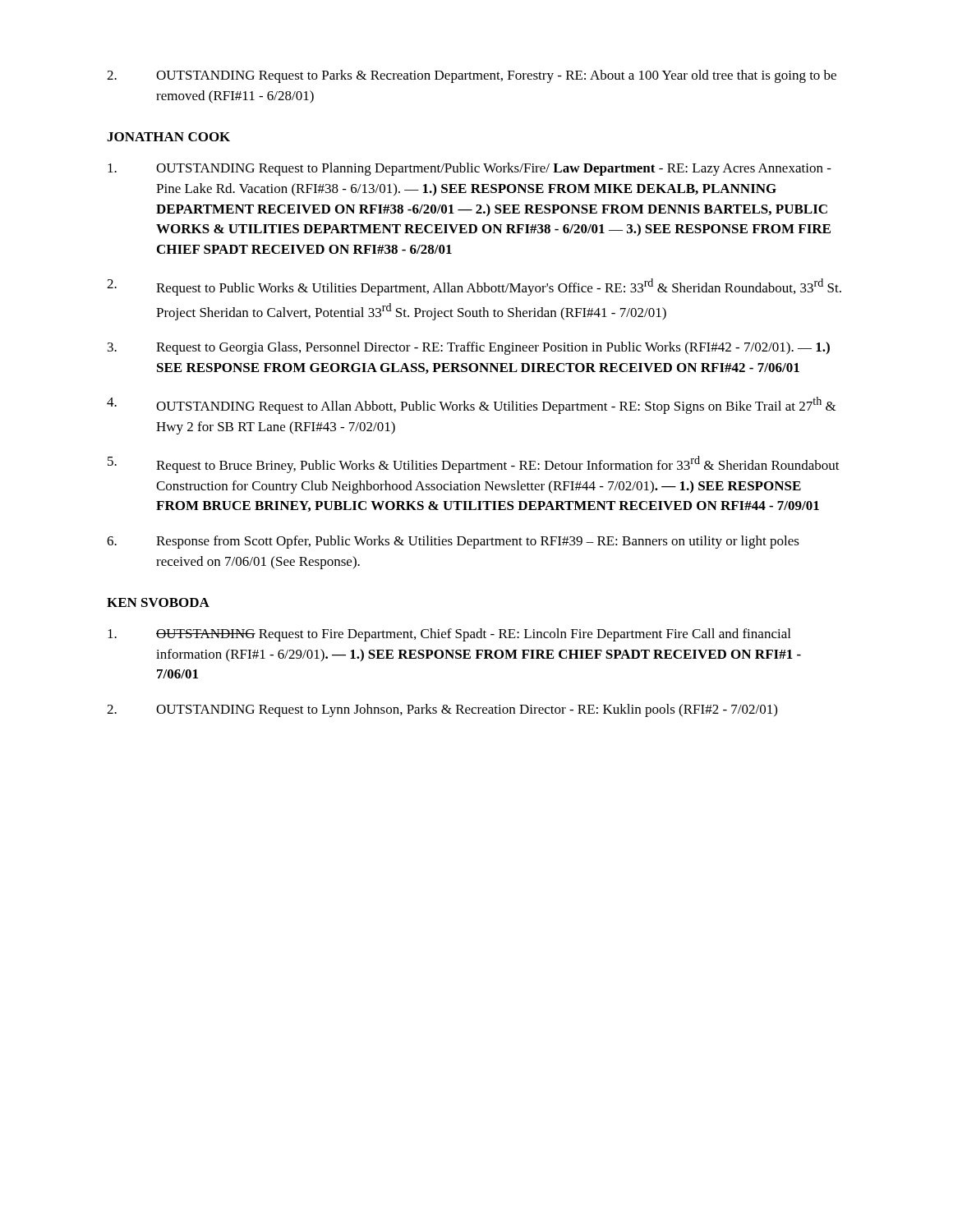Select the list item containing "6. Response from Scott Opfer, Public Works"

(x=476, y=552)
